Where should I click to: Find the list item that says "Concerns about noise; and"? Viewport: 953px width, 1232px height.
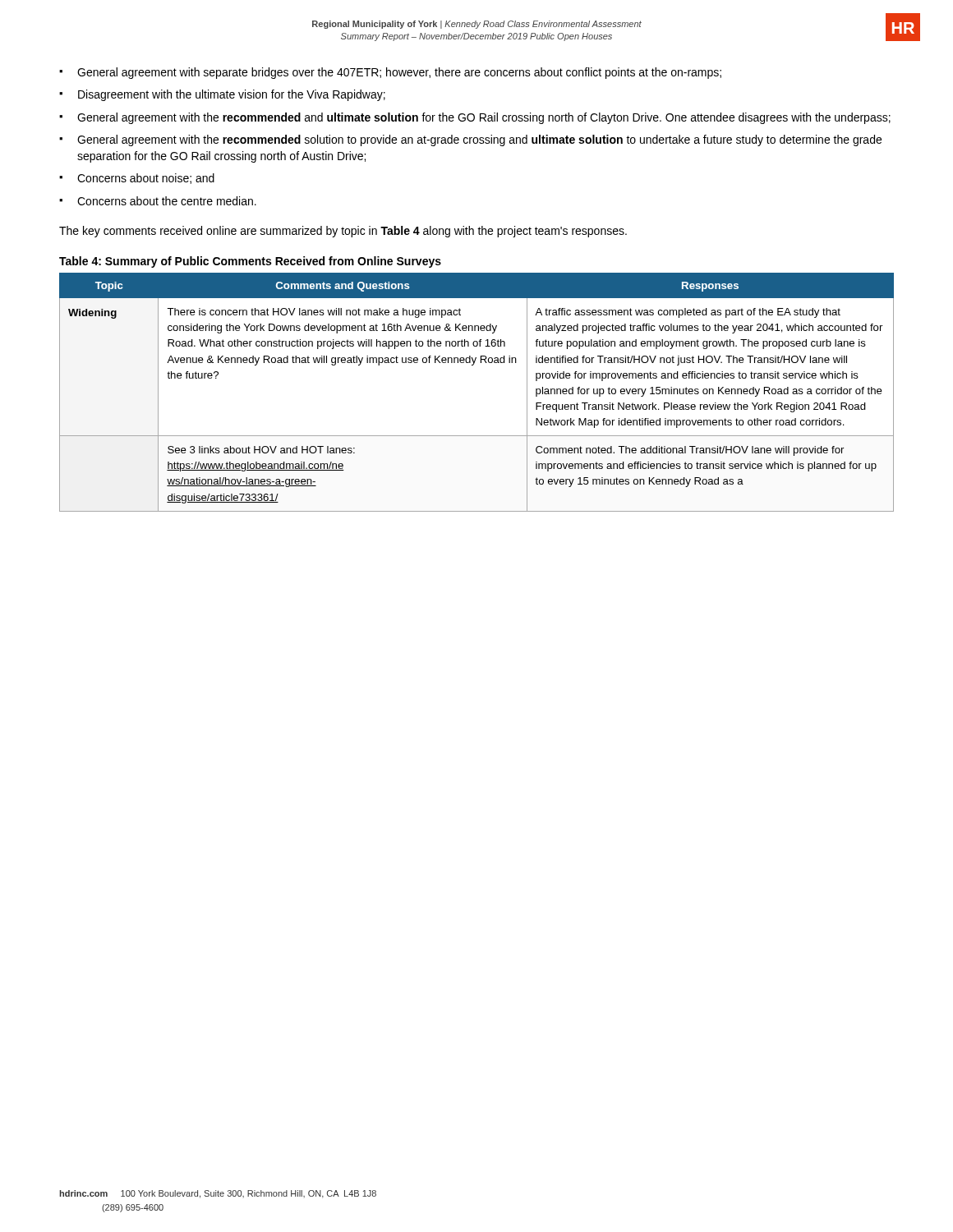pos(146,179)
